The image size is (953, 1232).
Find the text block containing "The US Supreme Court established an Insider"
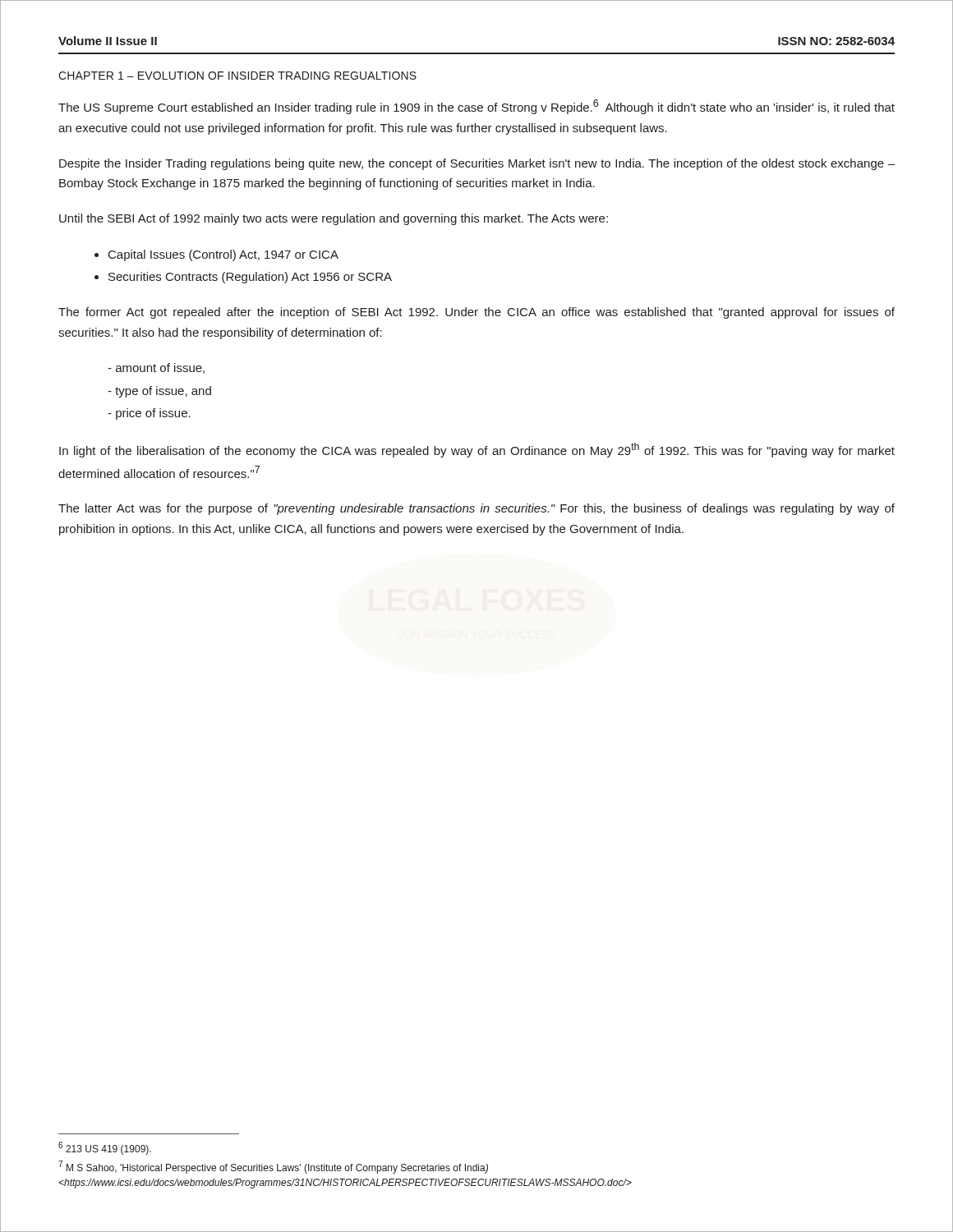pos(476,116)
